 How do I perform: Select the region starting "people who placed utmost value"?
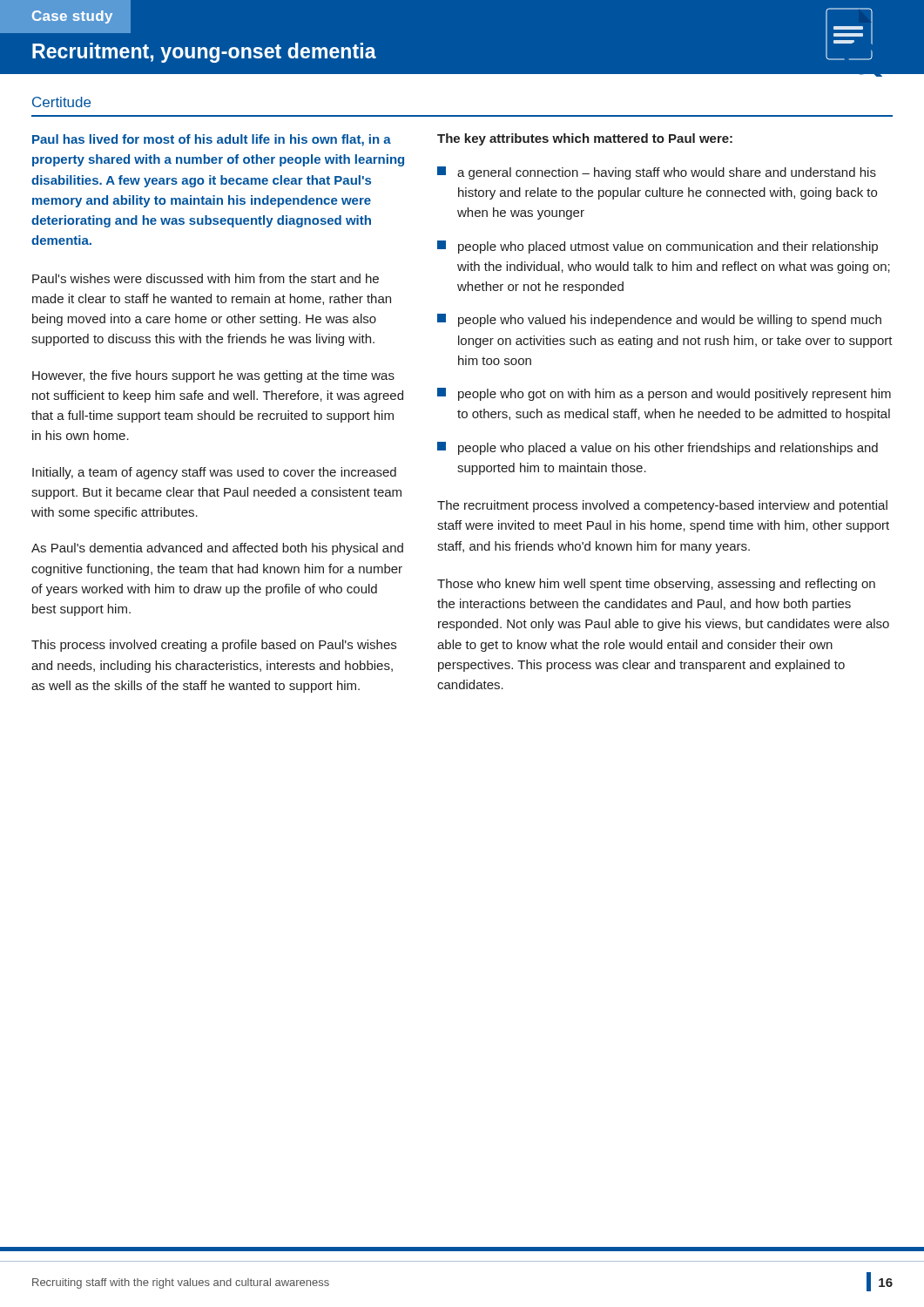(665, 266)
